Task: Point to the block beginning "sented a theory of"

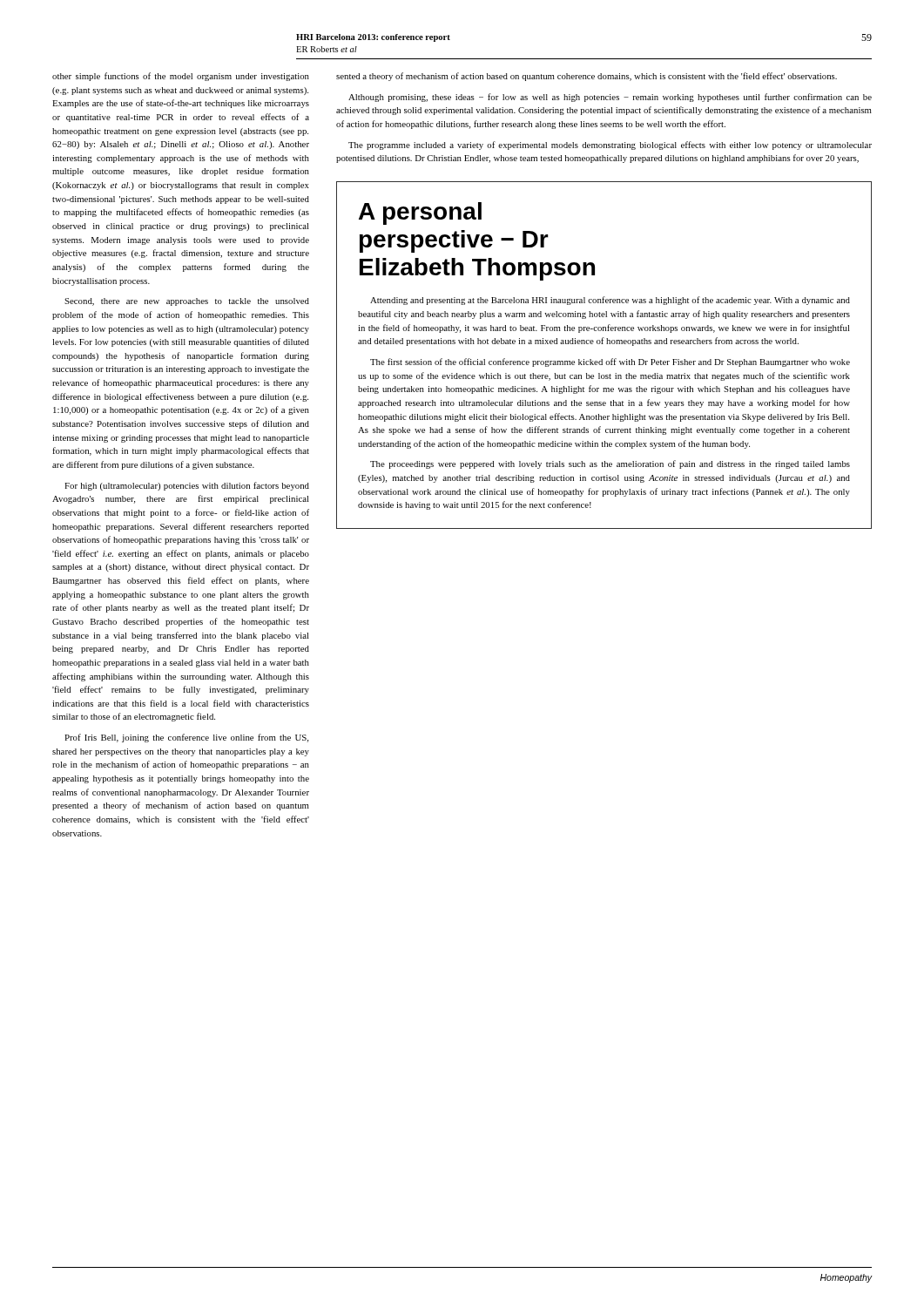Action: tap(604, 118)
